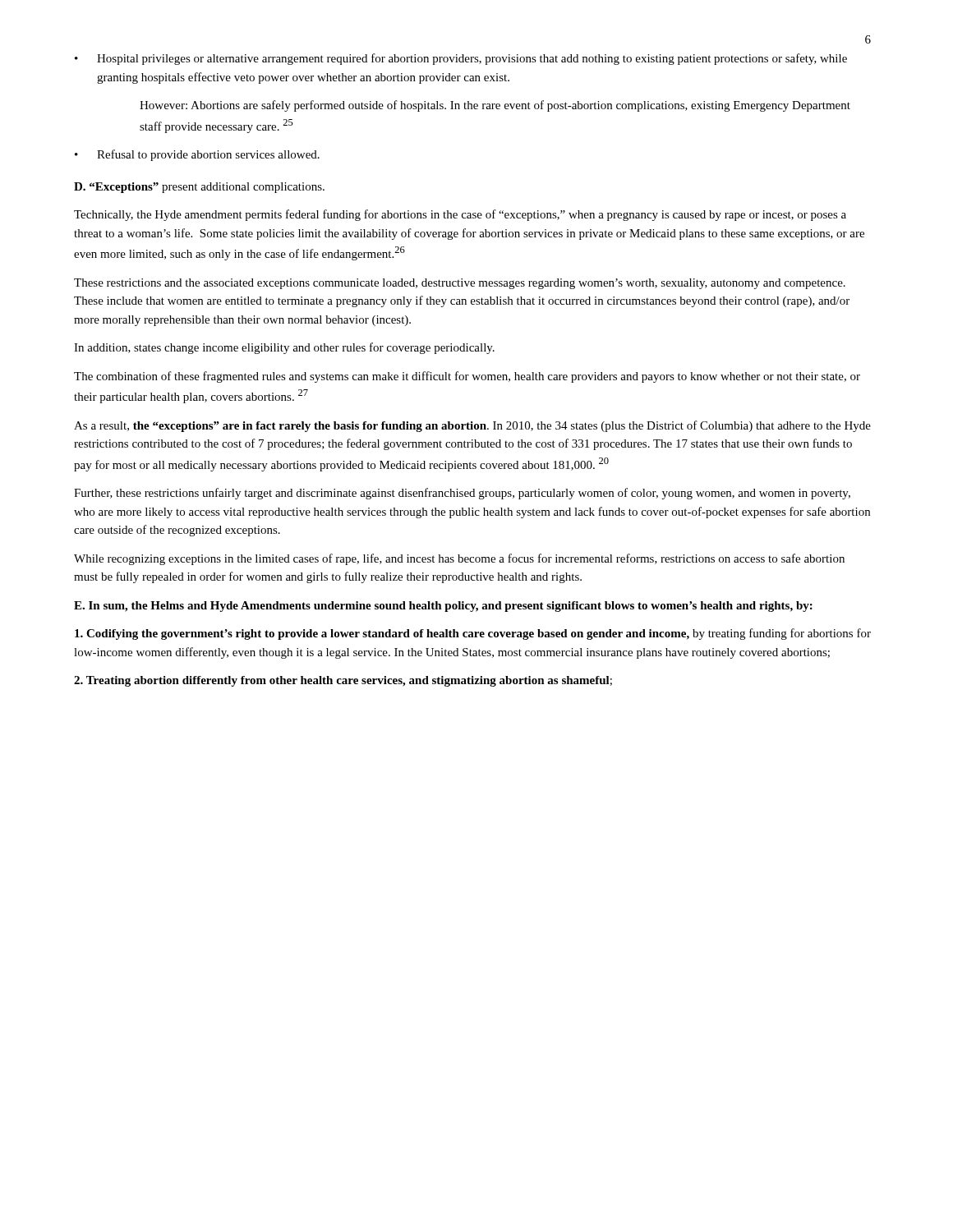Locate the text block with the text "Codifying the government’s right to provide a"
The width and height of the screenshot is (953, 1232).
point(472,642)
